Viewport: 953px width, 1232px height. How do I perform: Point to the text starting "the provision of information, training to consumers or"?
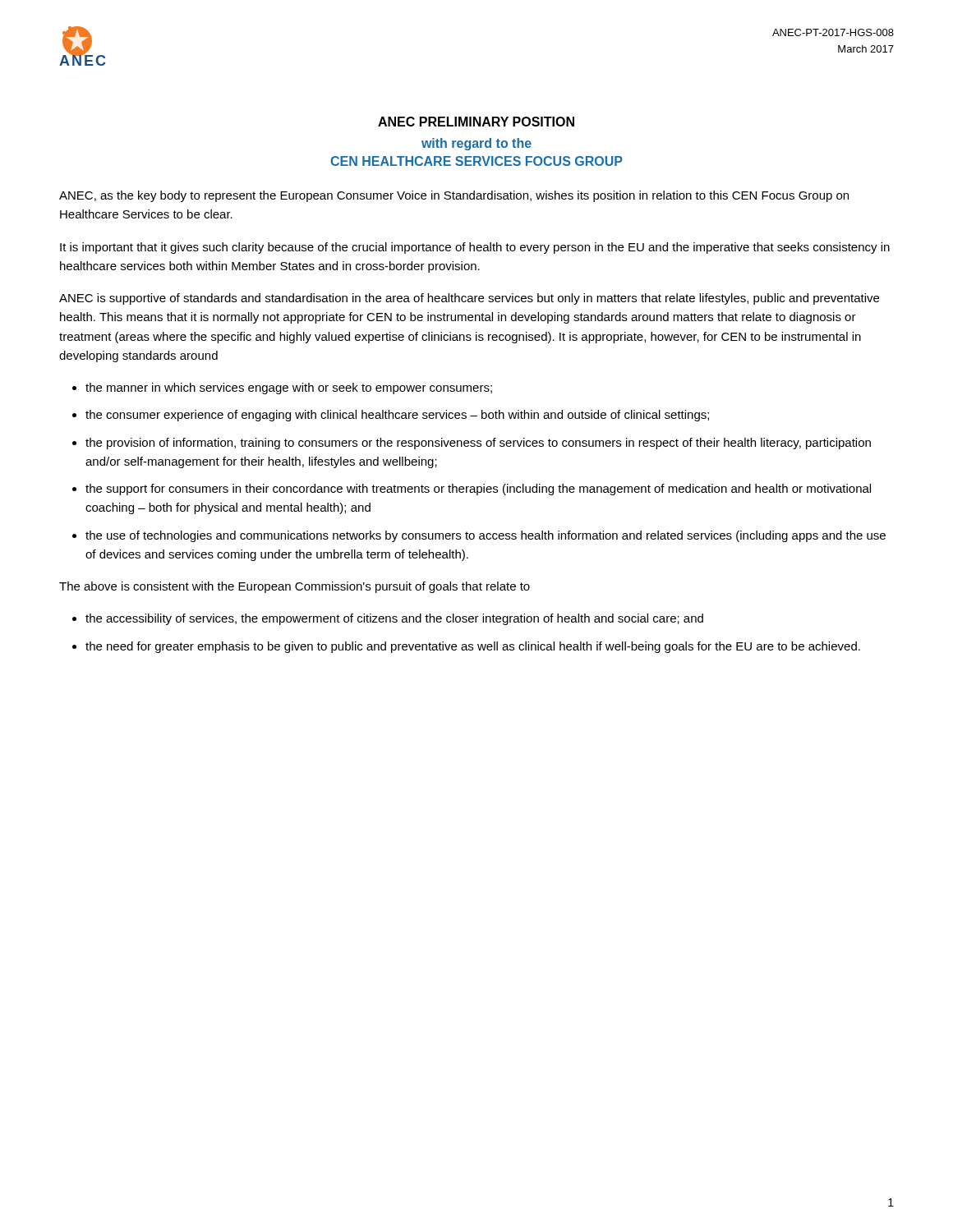click(x=479, y=451)
